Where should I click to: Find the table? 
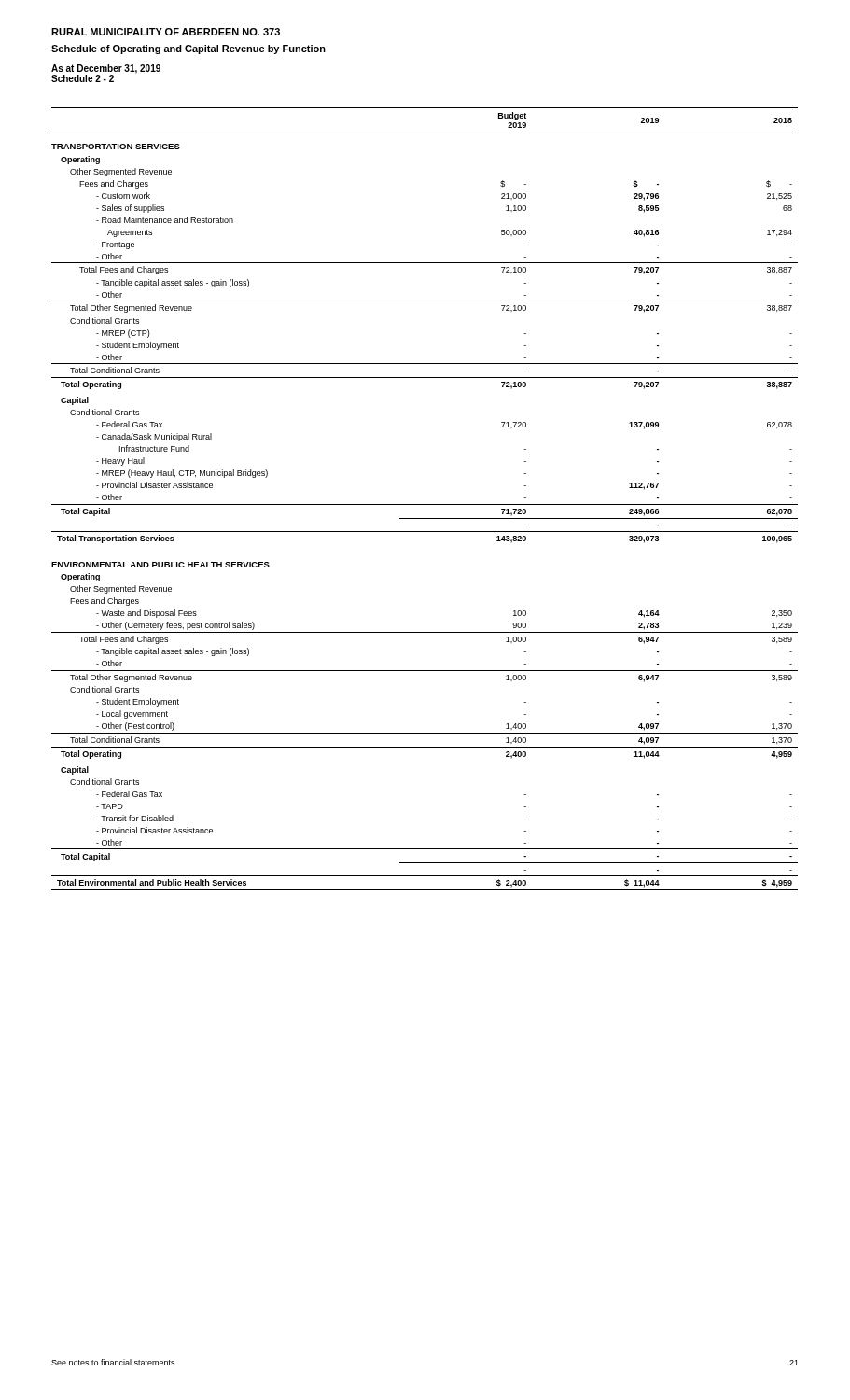(x=425, y=499)
